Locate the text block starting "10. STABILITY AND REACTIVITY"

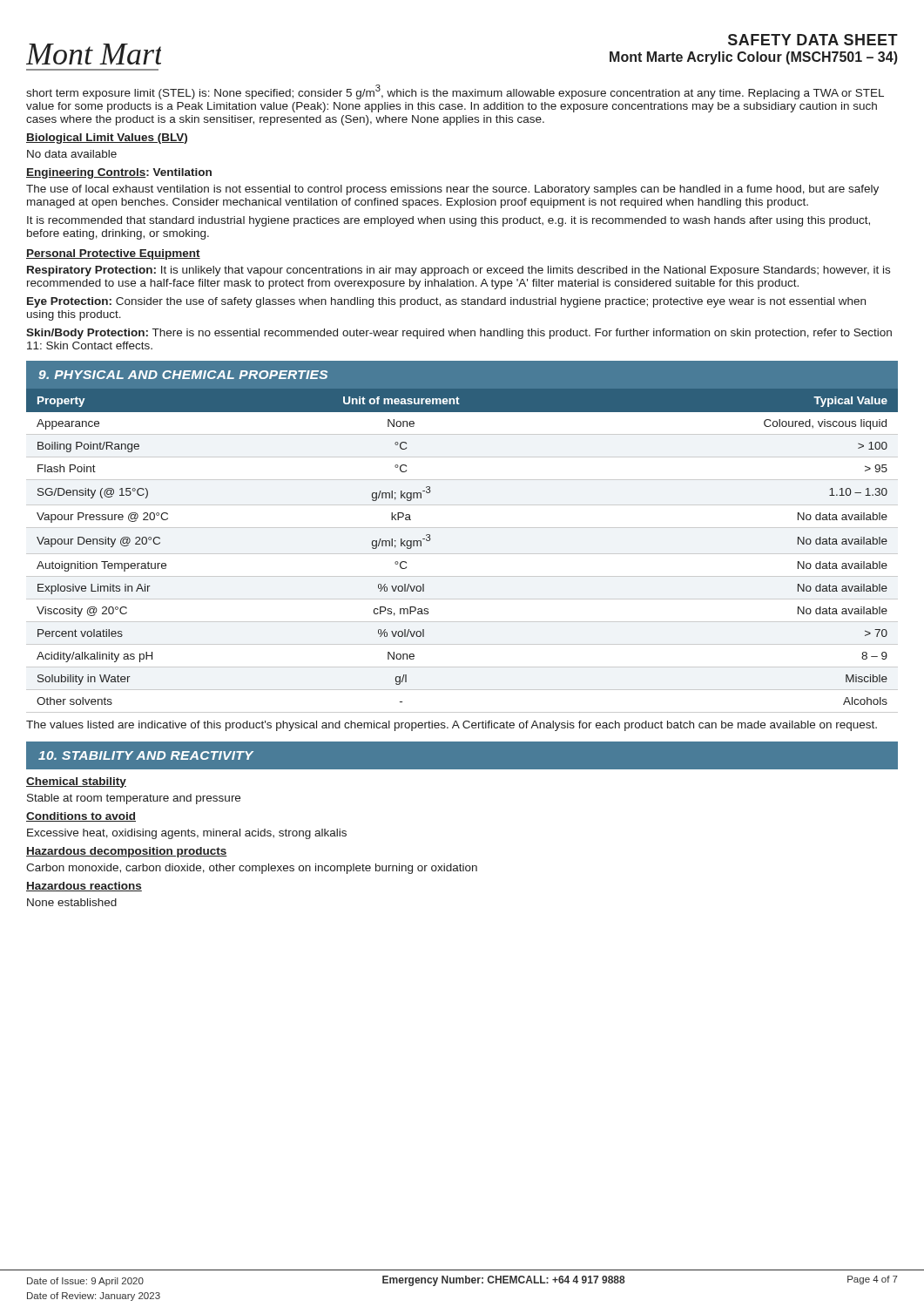pos(146,755)
